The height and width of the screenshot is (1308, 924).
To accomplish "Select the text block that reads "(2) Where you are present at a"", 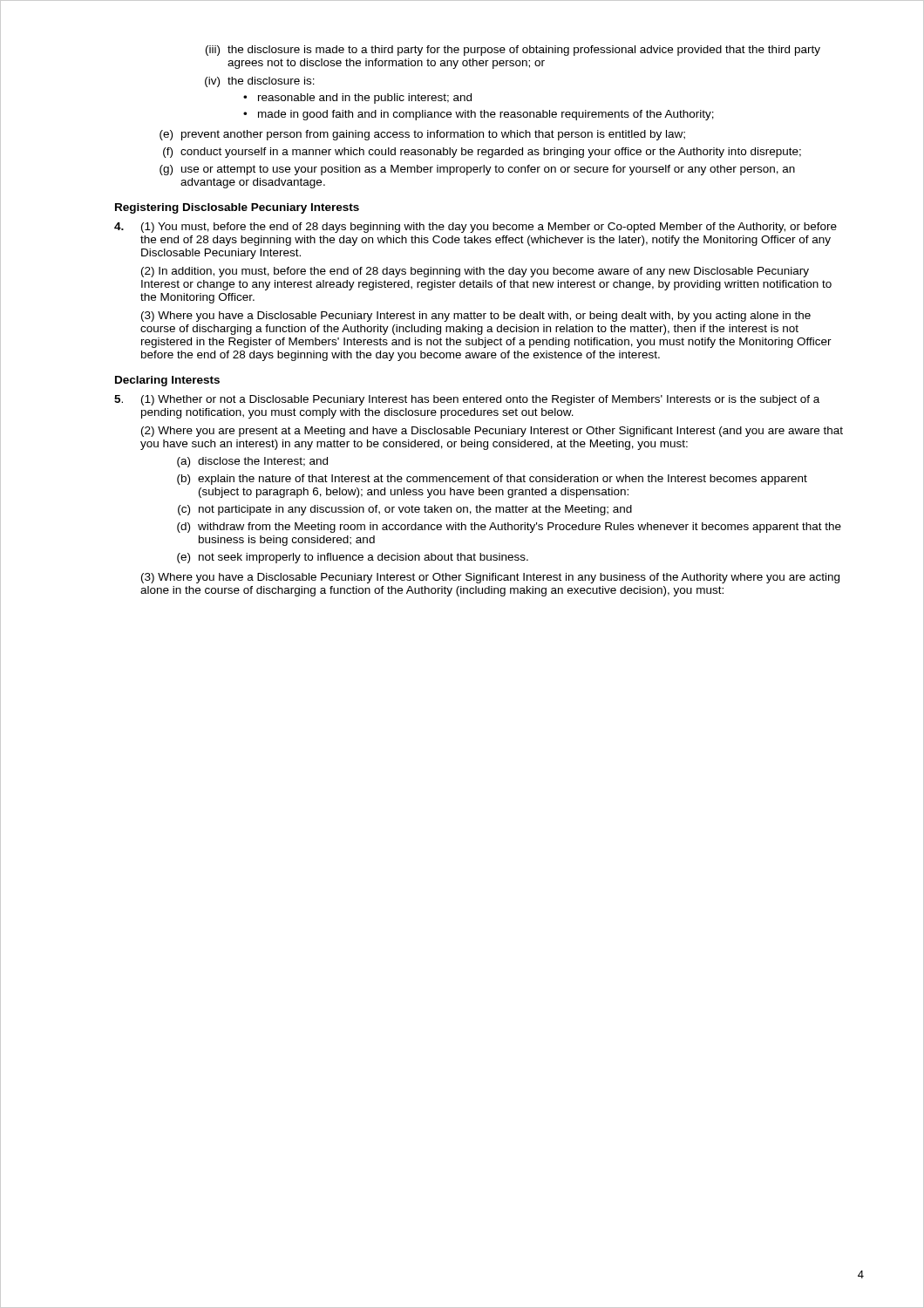I will pos(493,437).
